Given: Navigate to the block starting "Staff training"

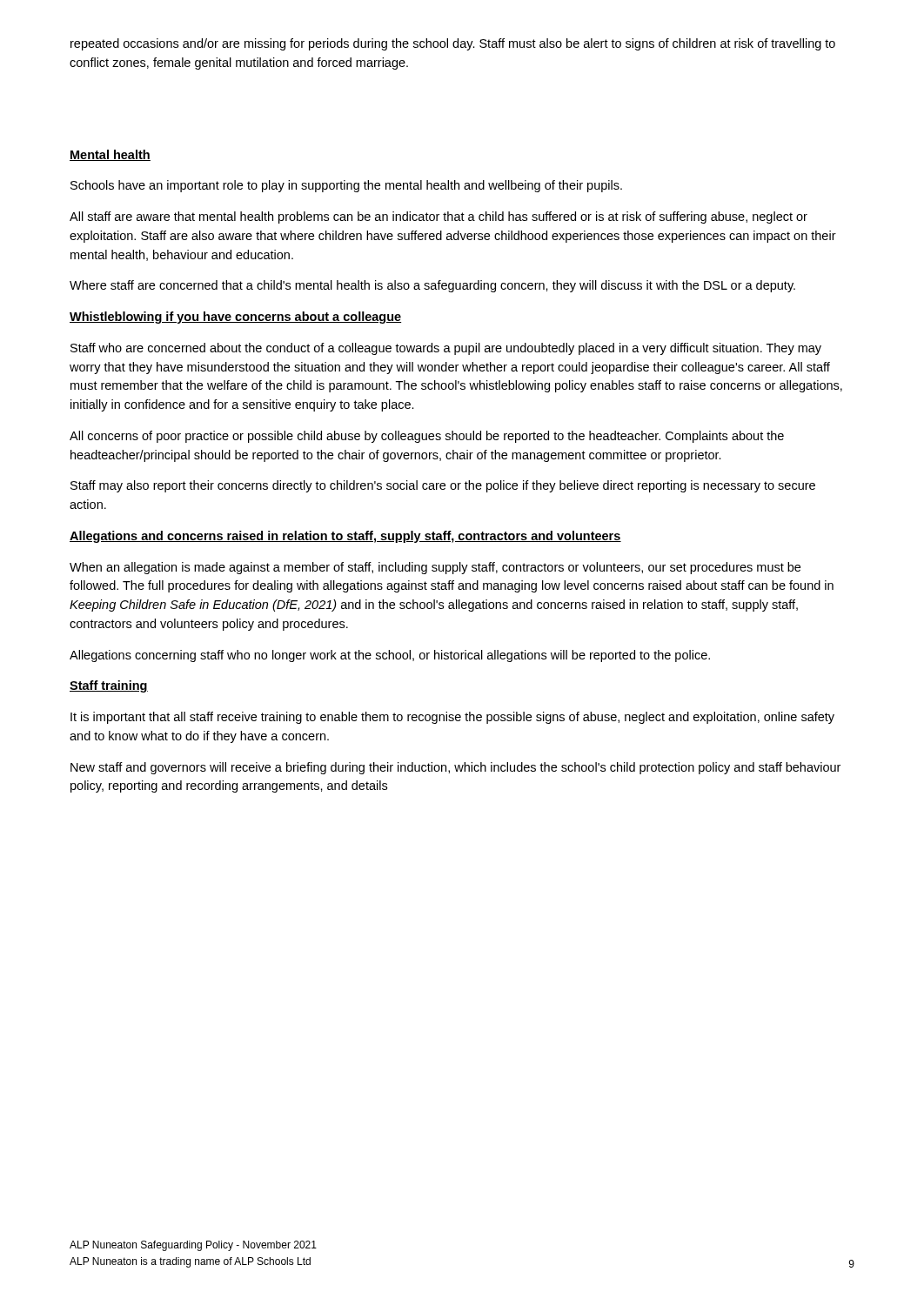Looking at the screenshot, I should coord(109,686).
